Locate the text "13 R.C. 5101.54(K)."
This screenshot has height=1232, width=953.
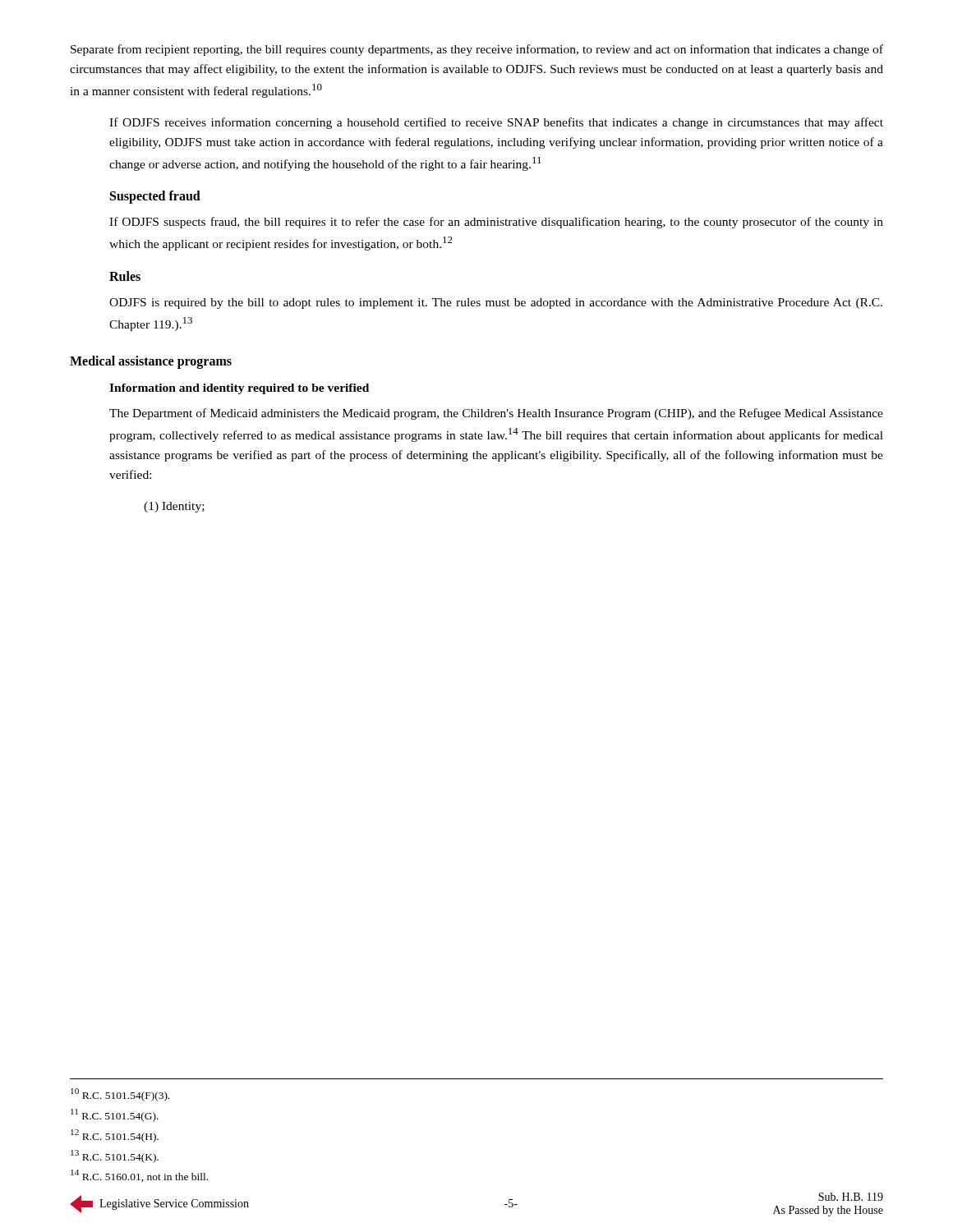point(115,1155)
